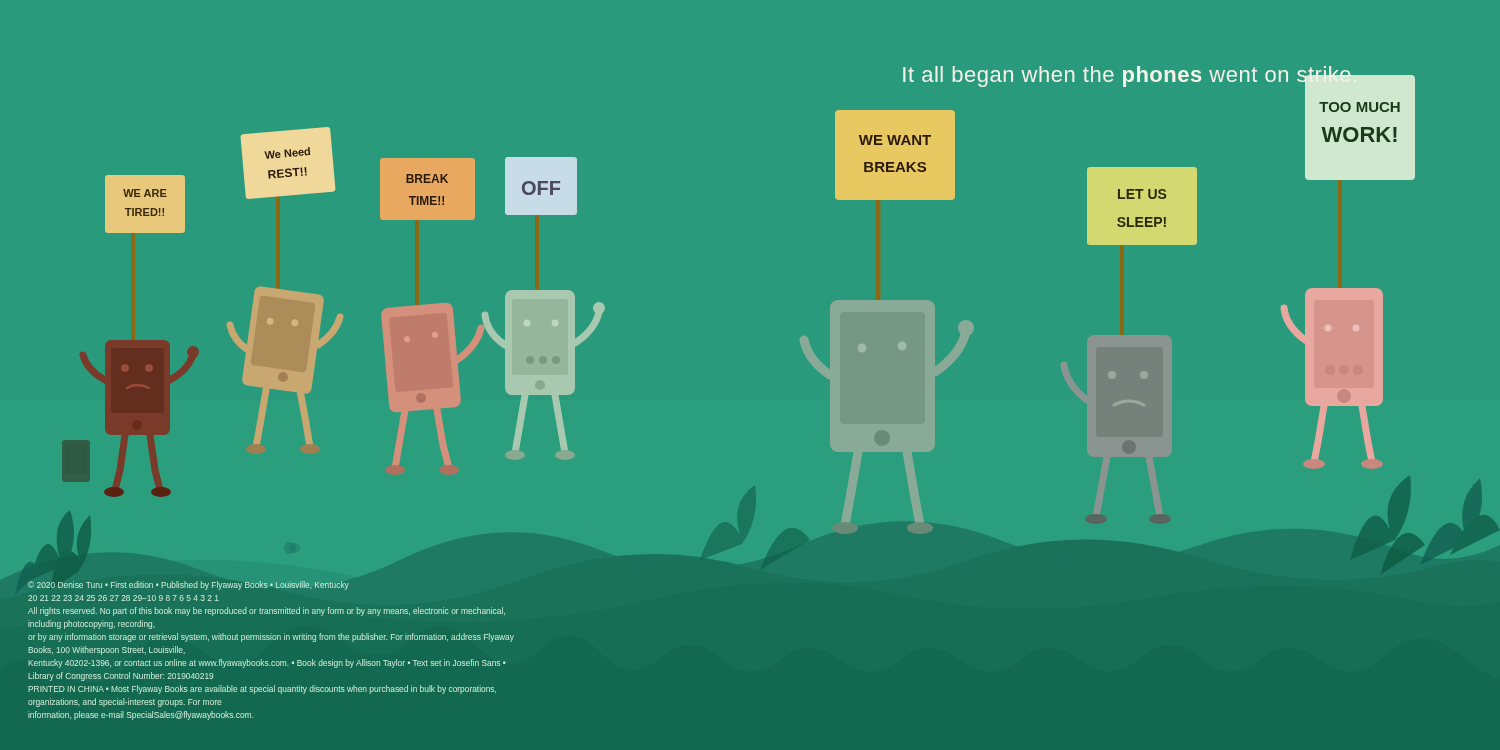
Task: Select the illustration
Action: 750,375
